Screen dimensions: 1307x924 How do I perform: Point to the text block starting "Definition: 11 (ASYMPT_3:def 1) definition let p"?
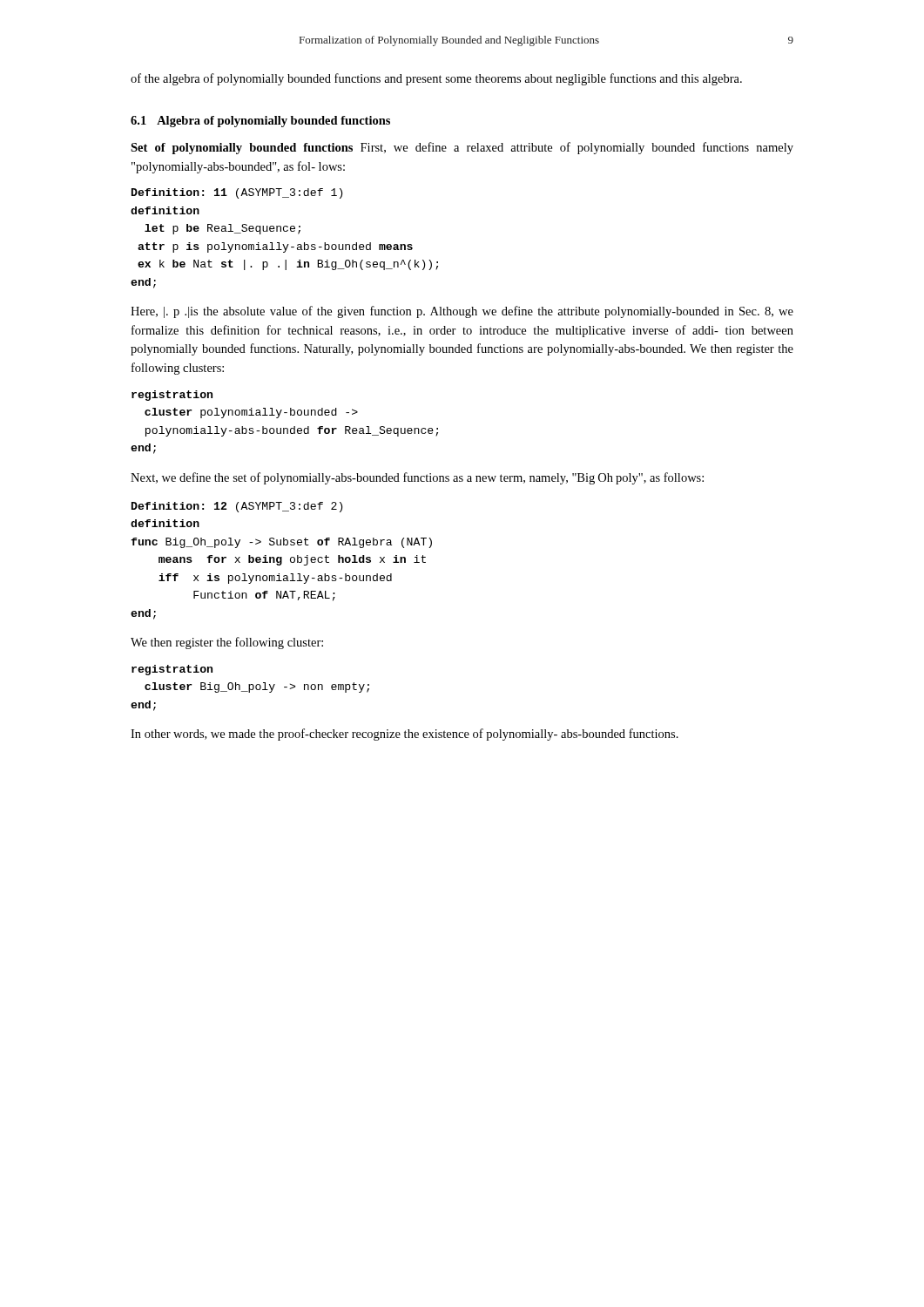pyautogui.click(x=237, y=193)
